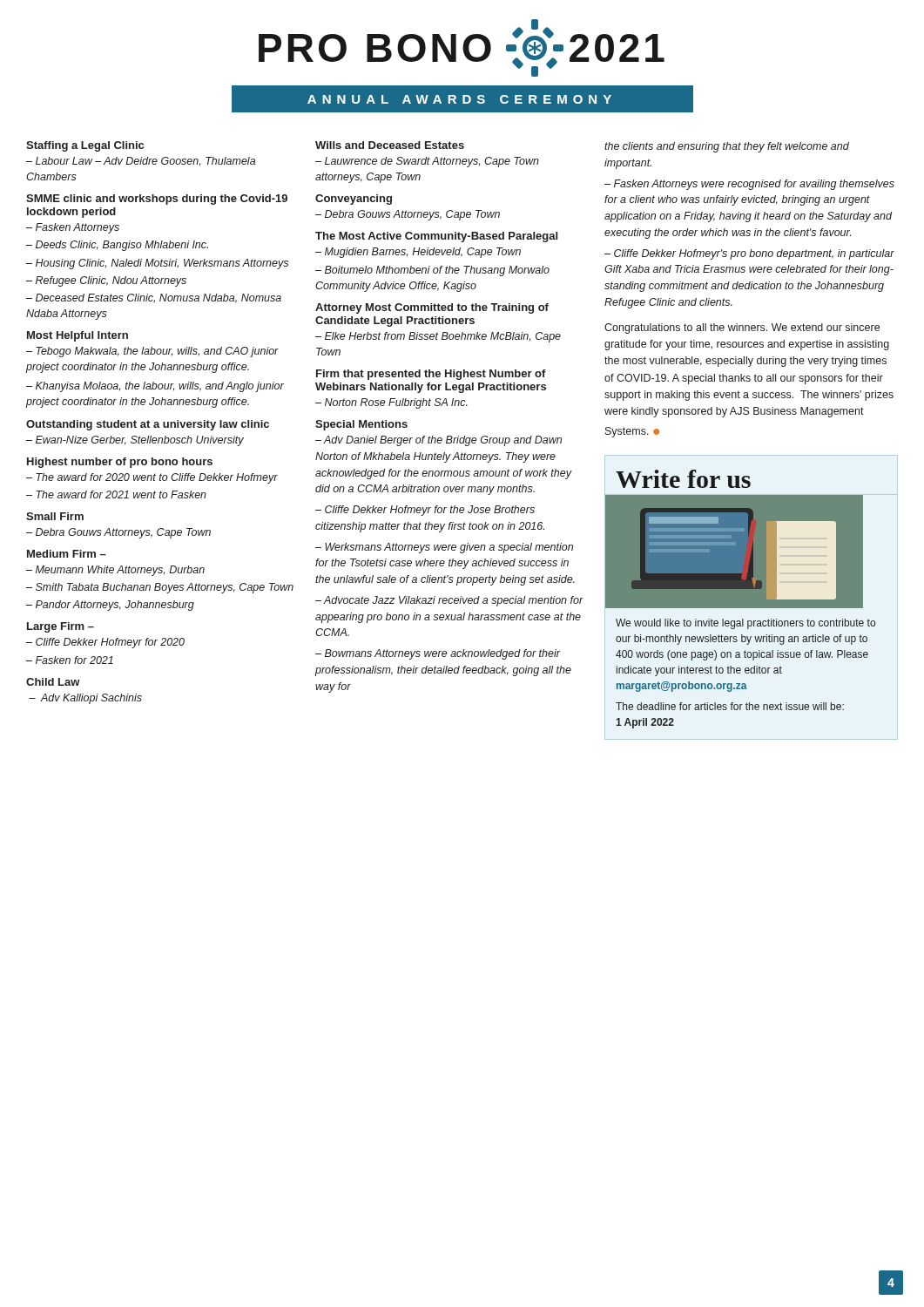Find the block starting "Highest number of pro bono"
Image resolution: width=924 pixels, height=1307 pixels.
[x=120, y=461]
